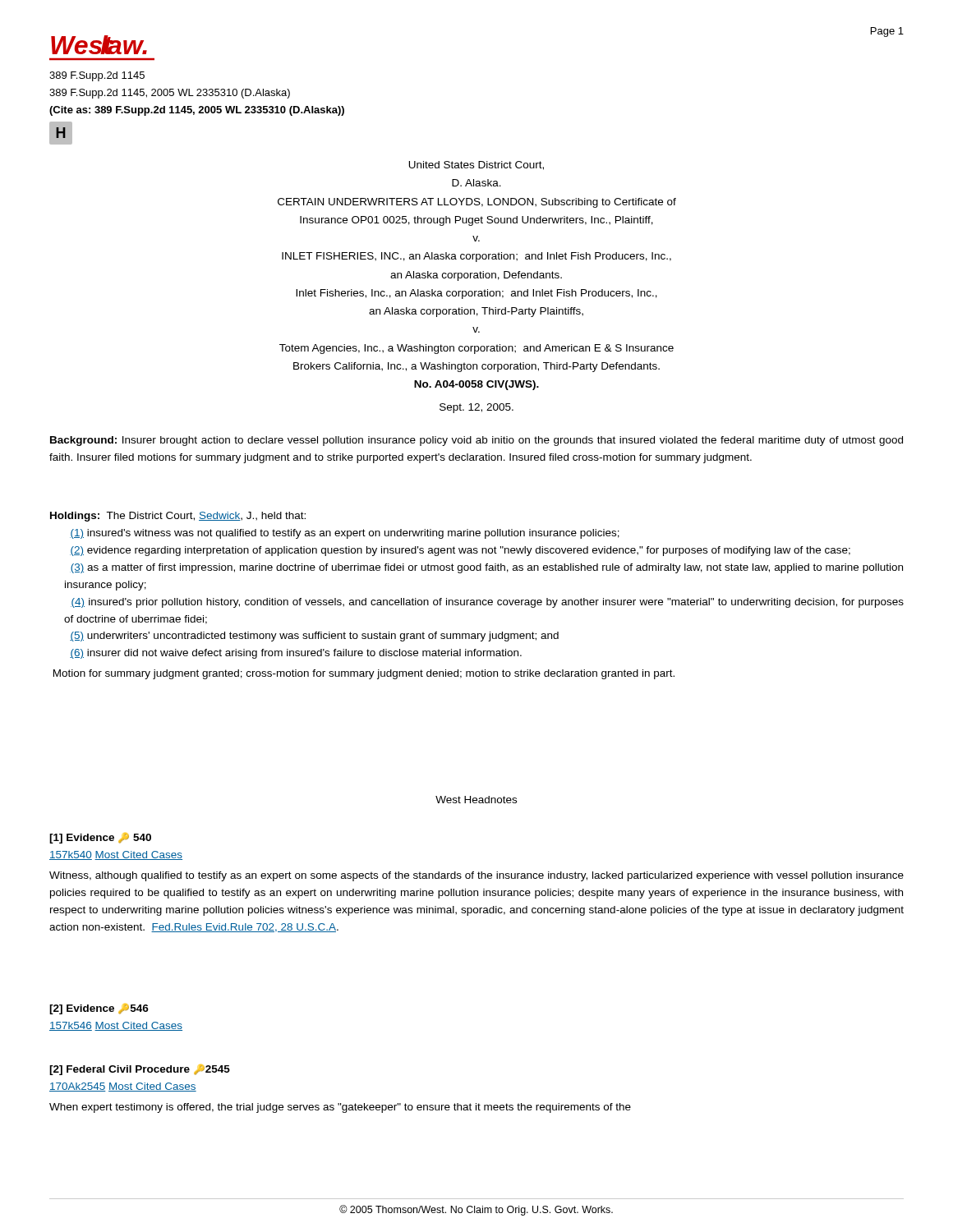Find the text starting "Background: Insurer brought action to declare"
The height and width of the screenshot is (1232, 953).
[x=476, y=448]
